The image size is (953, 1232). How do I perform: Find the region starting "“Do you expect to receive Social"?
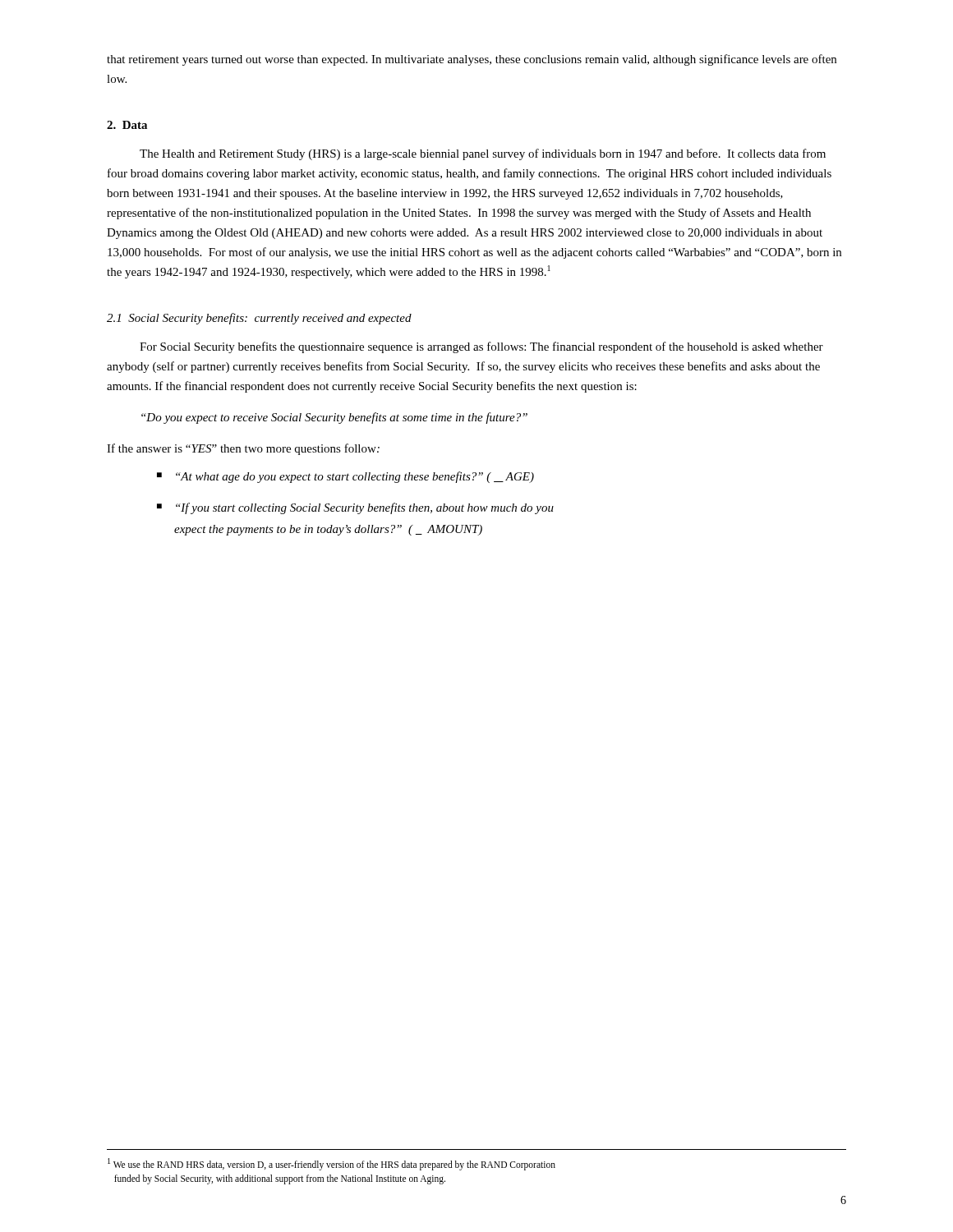(334, 417)
